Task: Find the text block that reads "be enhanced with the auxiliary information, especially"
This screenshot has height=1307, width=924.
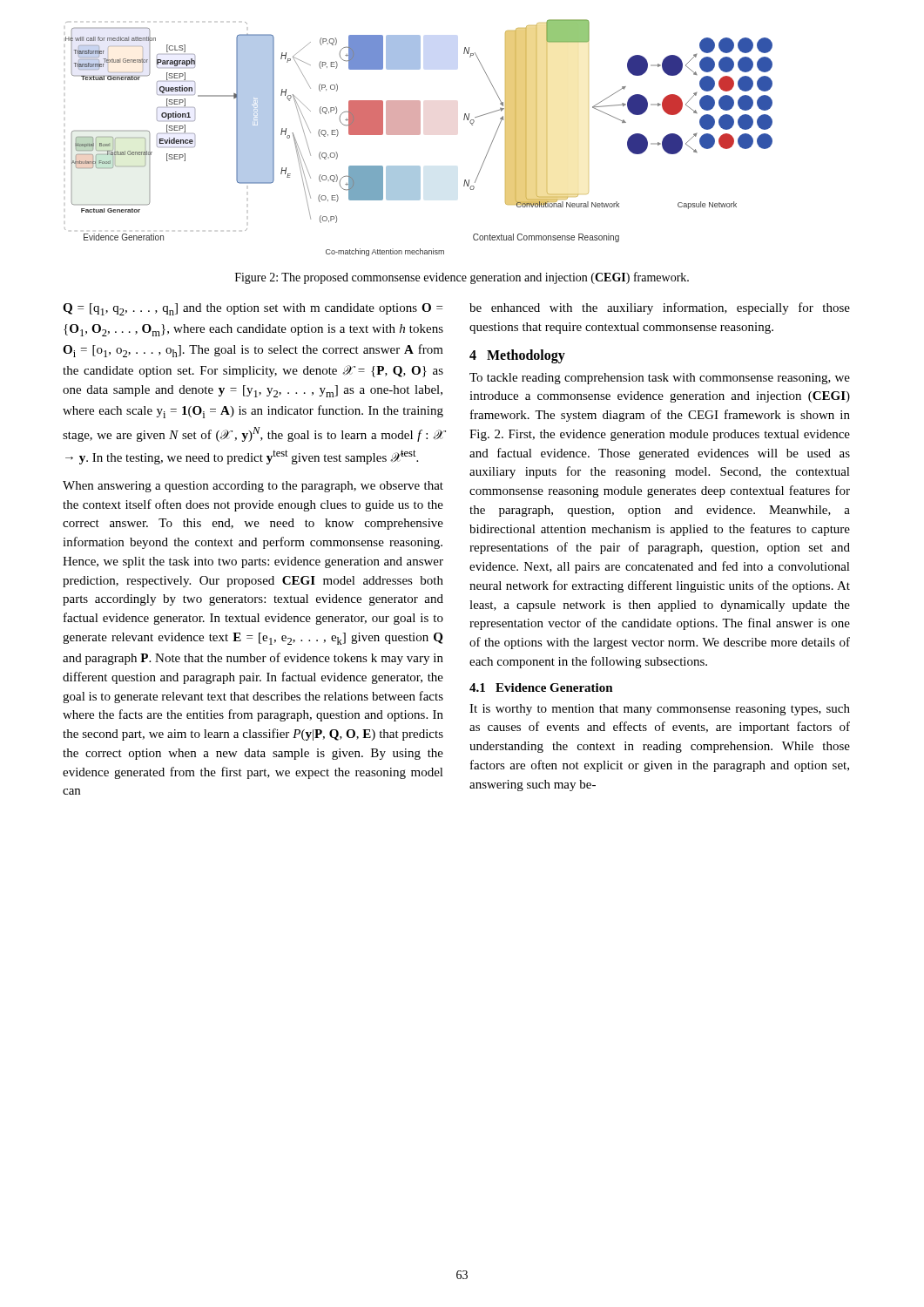Action: coord(660,318)
